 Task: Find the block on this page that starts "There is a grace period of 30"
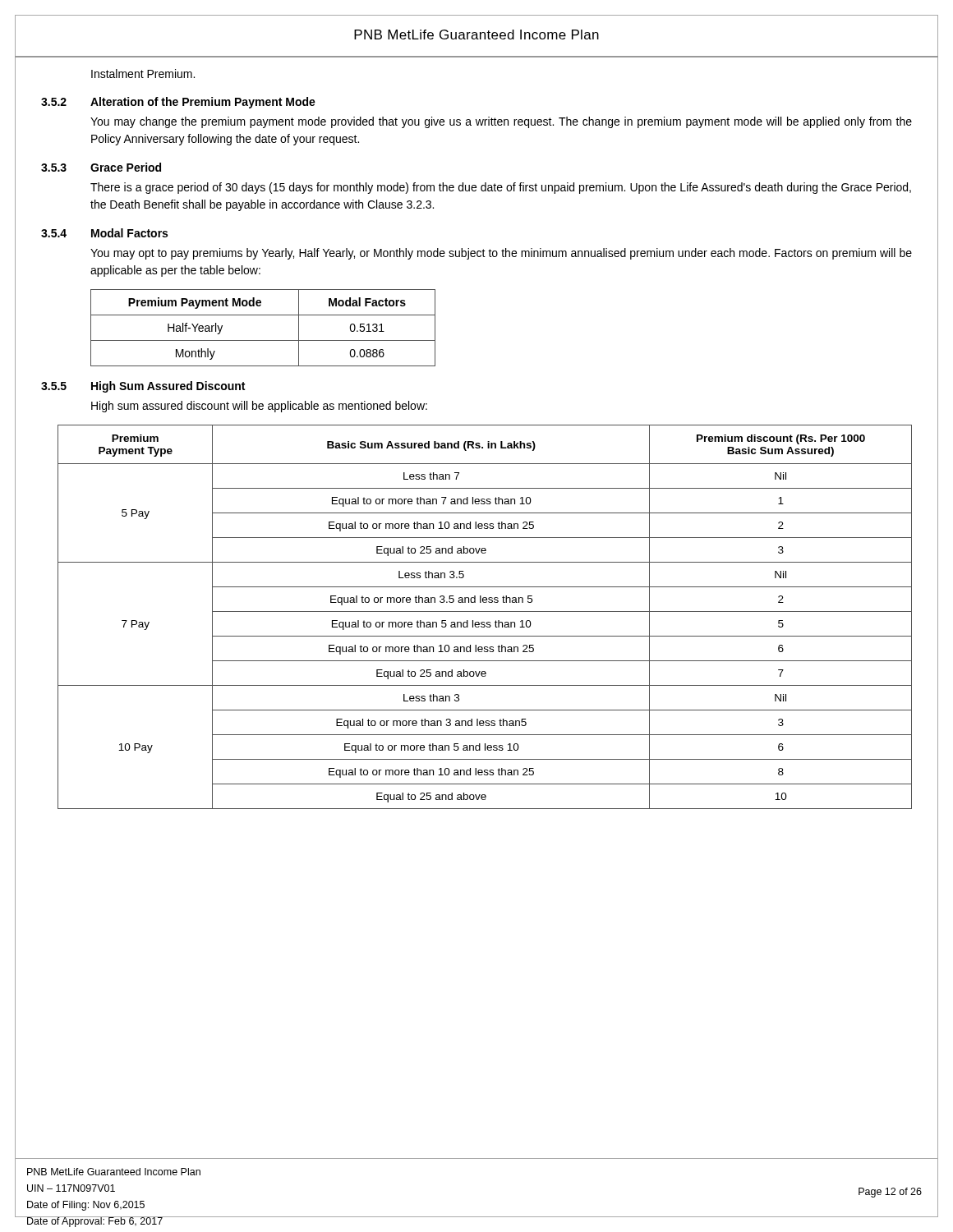pyautogui.click(x=501, y=196)
